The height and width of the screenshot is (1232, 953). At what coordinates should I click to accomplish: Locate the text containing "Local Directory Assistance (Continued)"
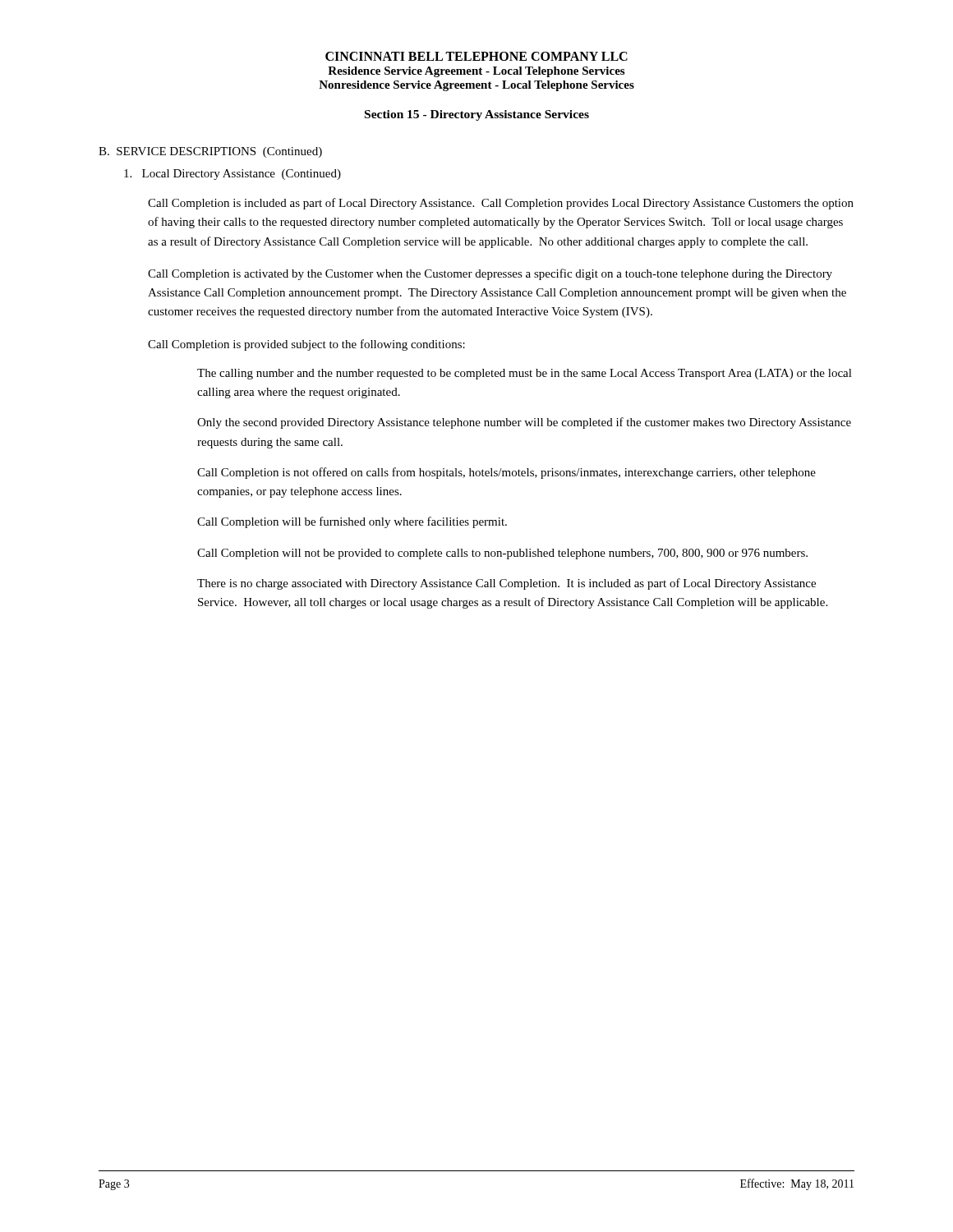(x=232, y=173)
